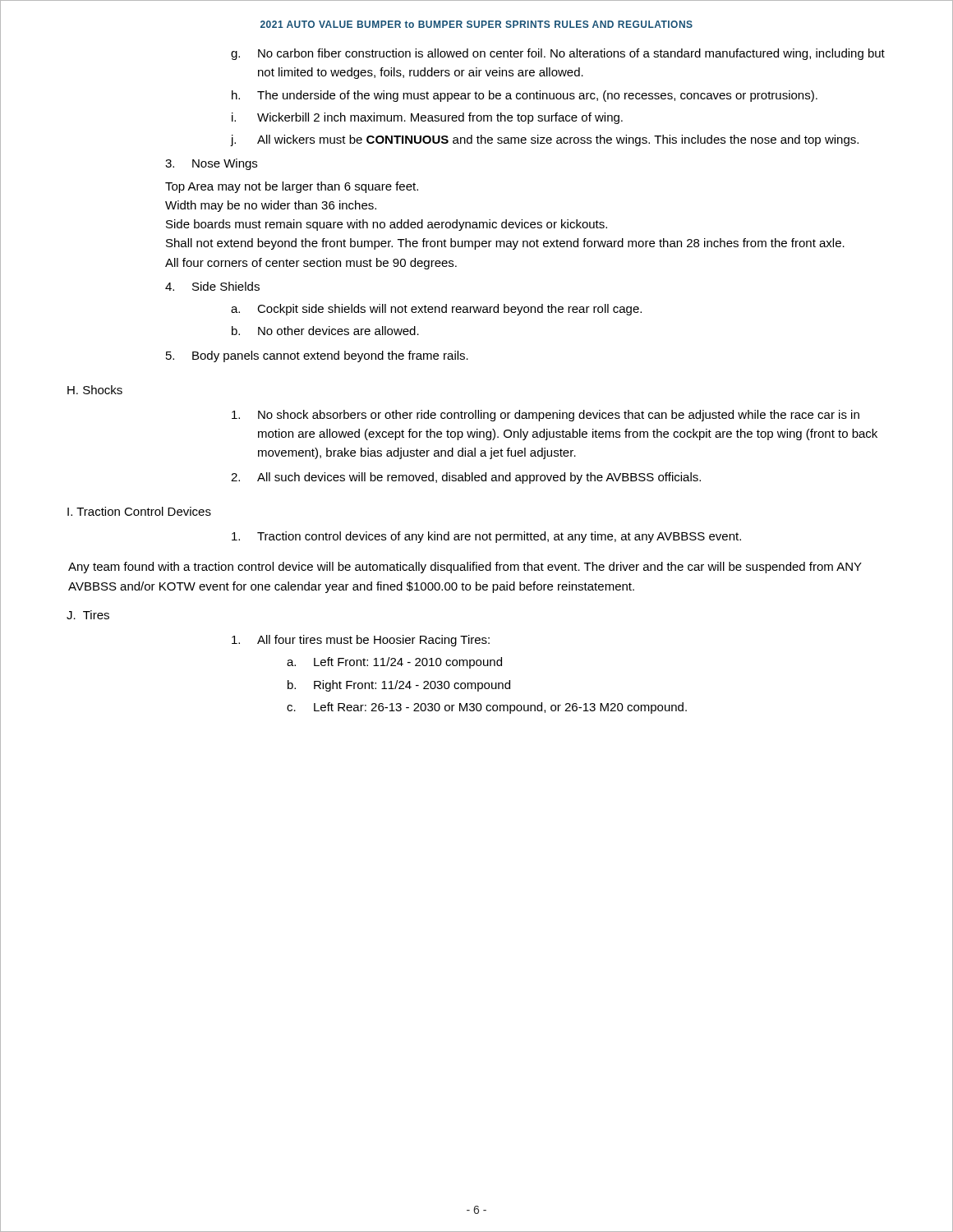Navigate to the block starting "J. Tires"
953x1232 pixels.
click(88, 615)
